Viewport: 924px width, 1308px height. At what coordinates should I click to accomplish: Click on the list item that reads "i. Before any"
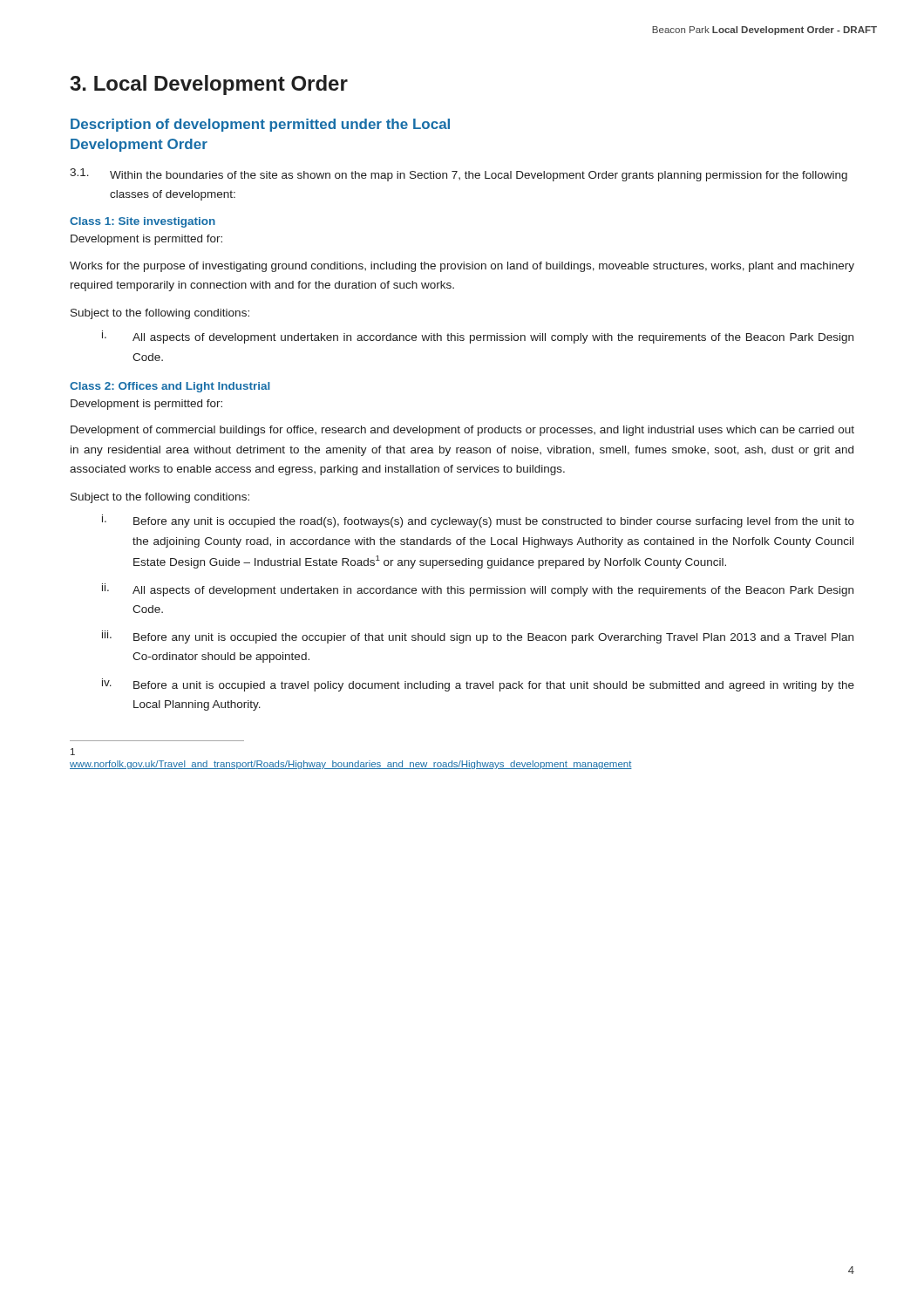478,542
